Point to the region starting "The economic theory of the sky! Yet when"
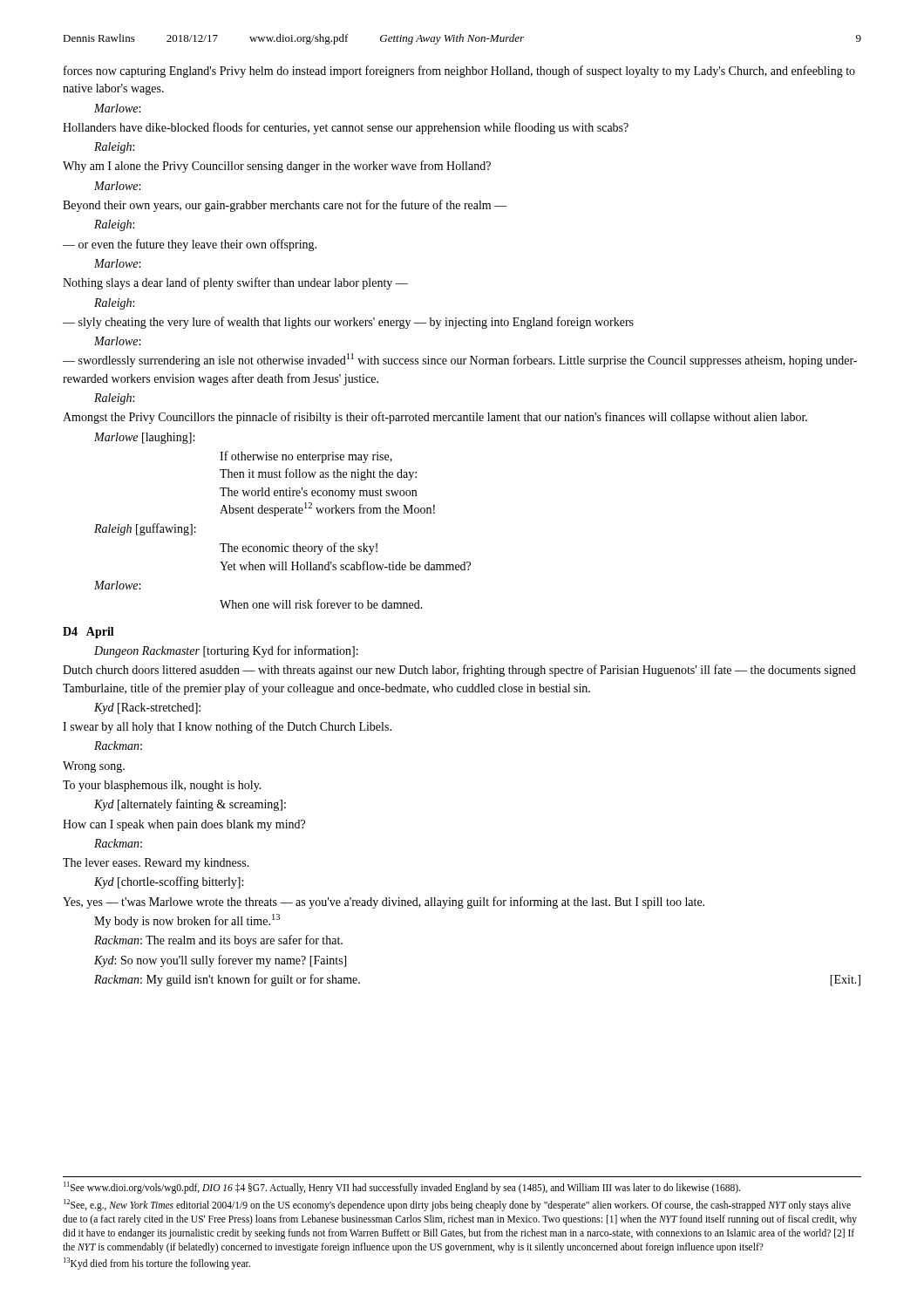This screenshot has width=924, height=1308. [x=299, y=548]
